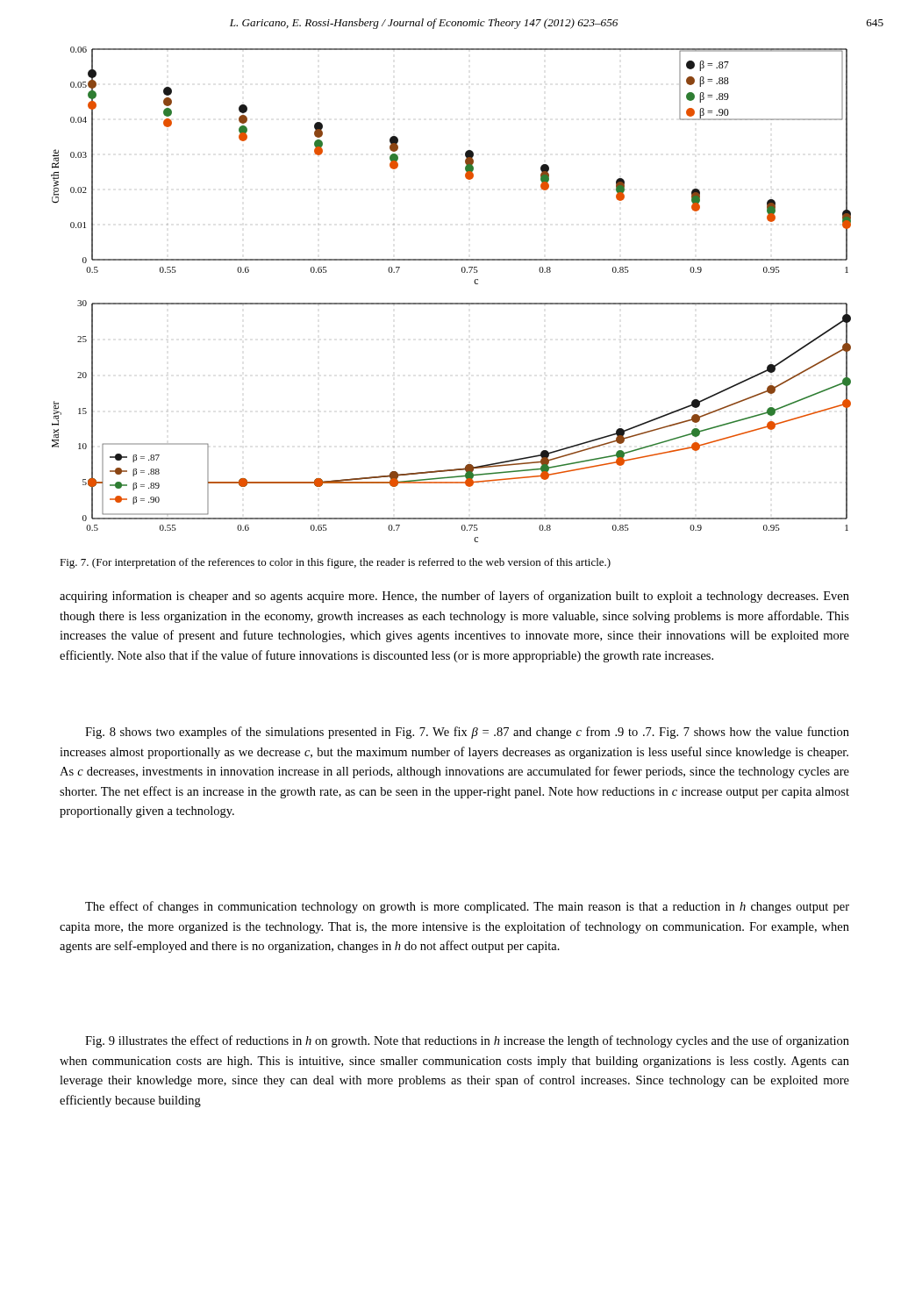This screenshot has width=915, height=1316.
Task: Select the text block starting "acquiring information is cheaper and"
Action: (454, 625)
